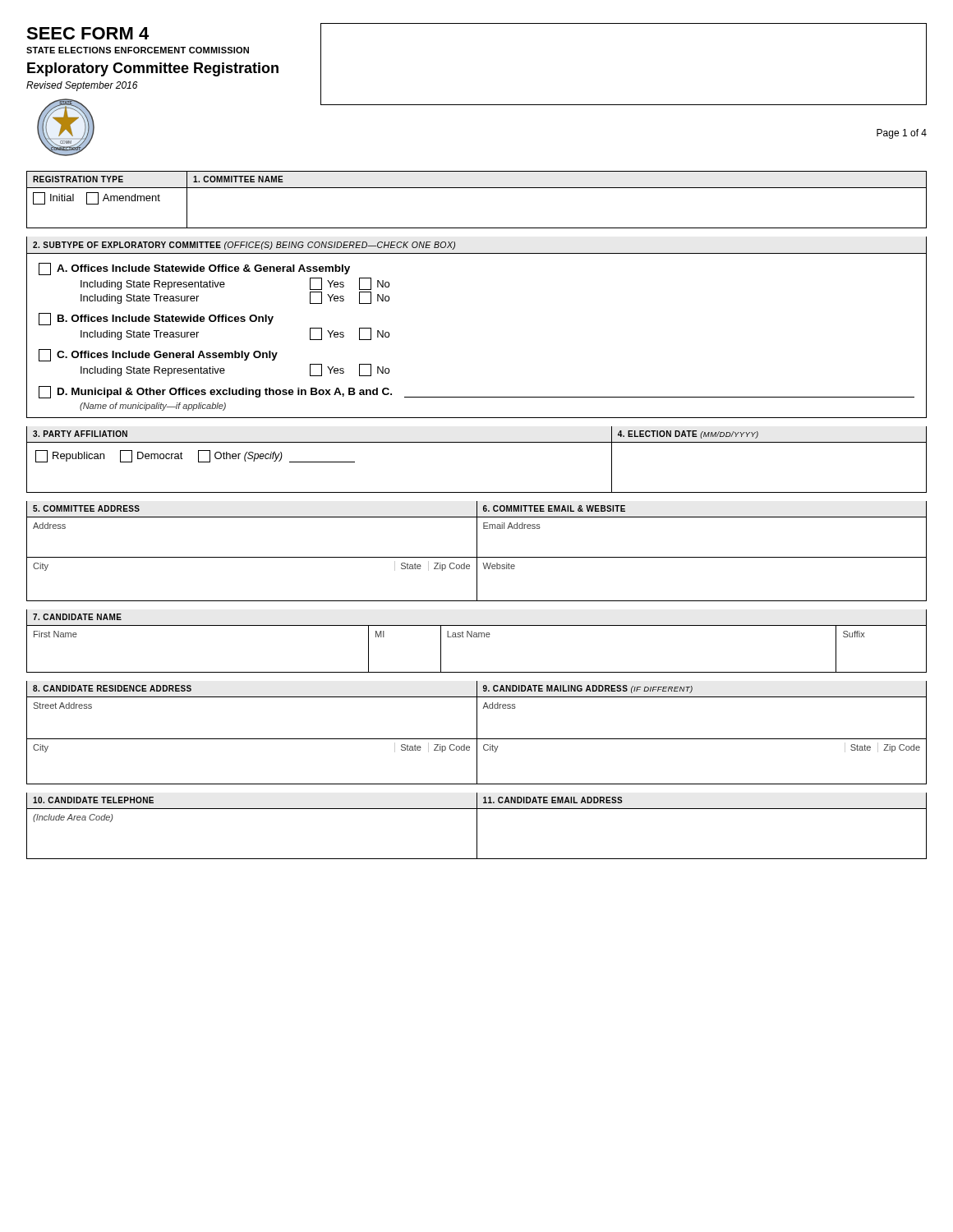Screen dimensions: 1232x953
Task: Locate the table with the text "6. Committee Email &"
Action: (x=476, y=551)
